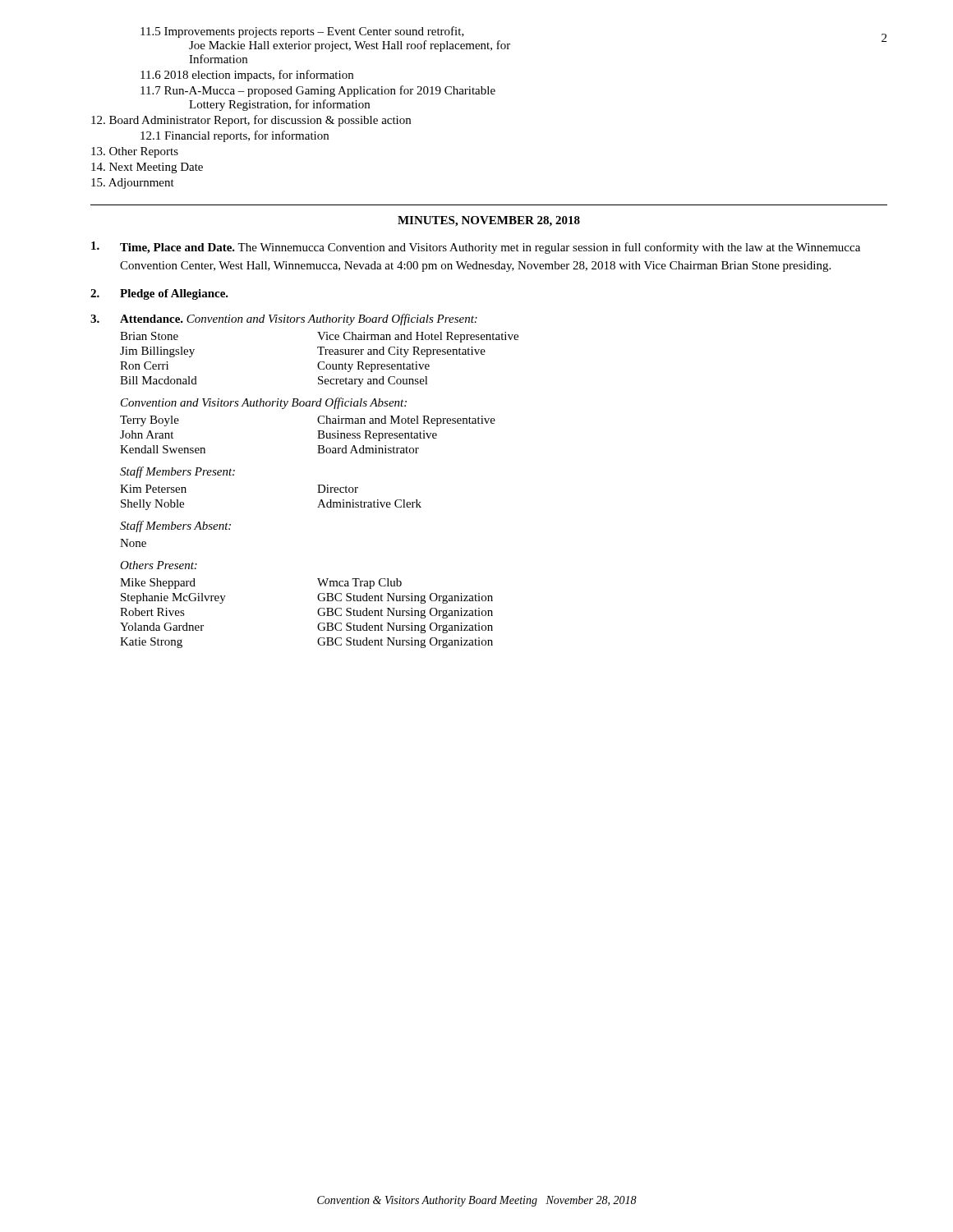Viewport: 953px width, 1232px height.
Task: Find the list item with the text "11.6 2018 election impacts, for information"
Action: pyautogui.click(x=247, y=75)
